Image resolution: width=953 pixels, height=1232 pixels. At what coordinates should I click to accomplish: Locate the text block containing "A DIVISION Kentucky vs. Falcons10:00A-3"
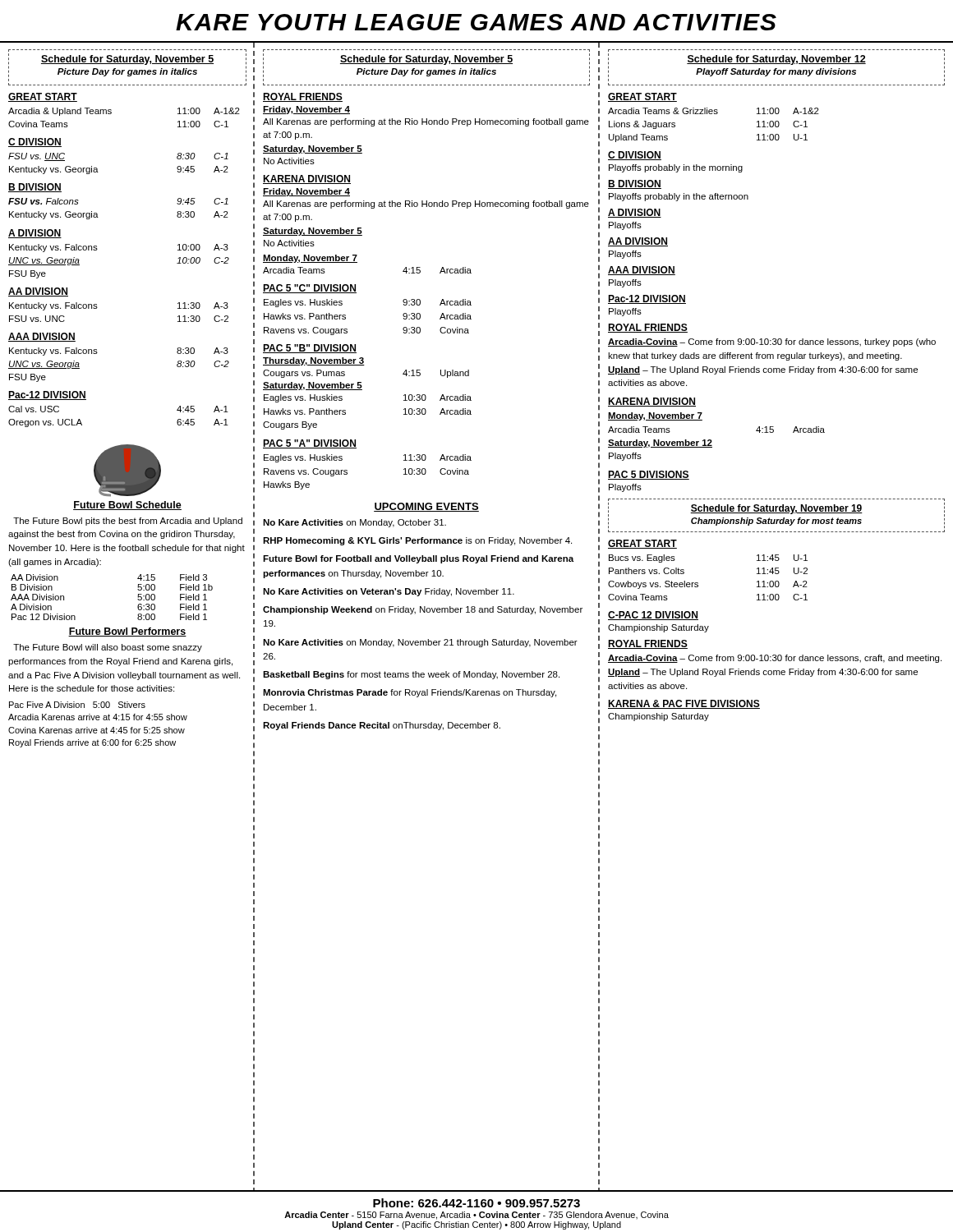(x=35, y=234)
